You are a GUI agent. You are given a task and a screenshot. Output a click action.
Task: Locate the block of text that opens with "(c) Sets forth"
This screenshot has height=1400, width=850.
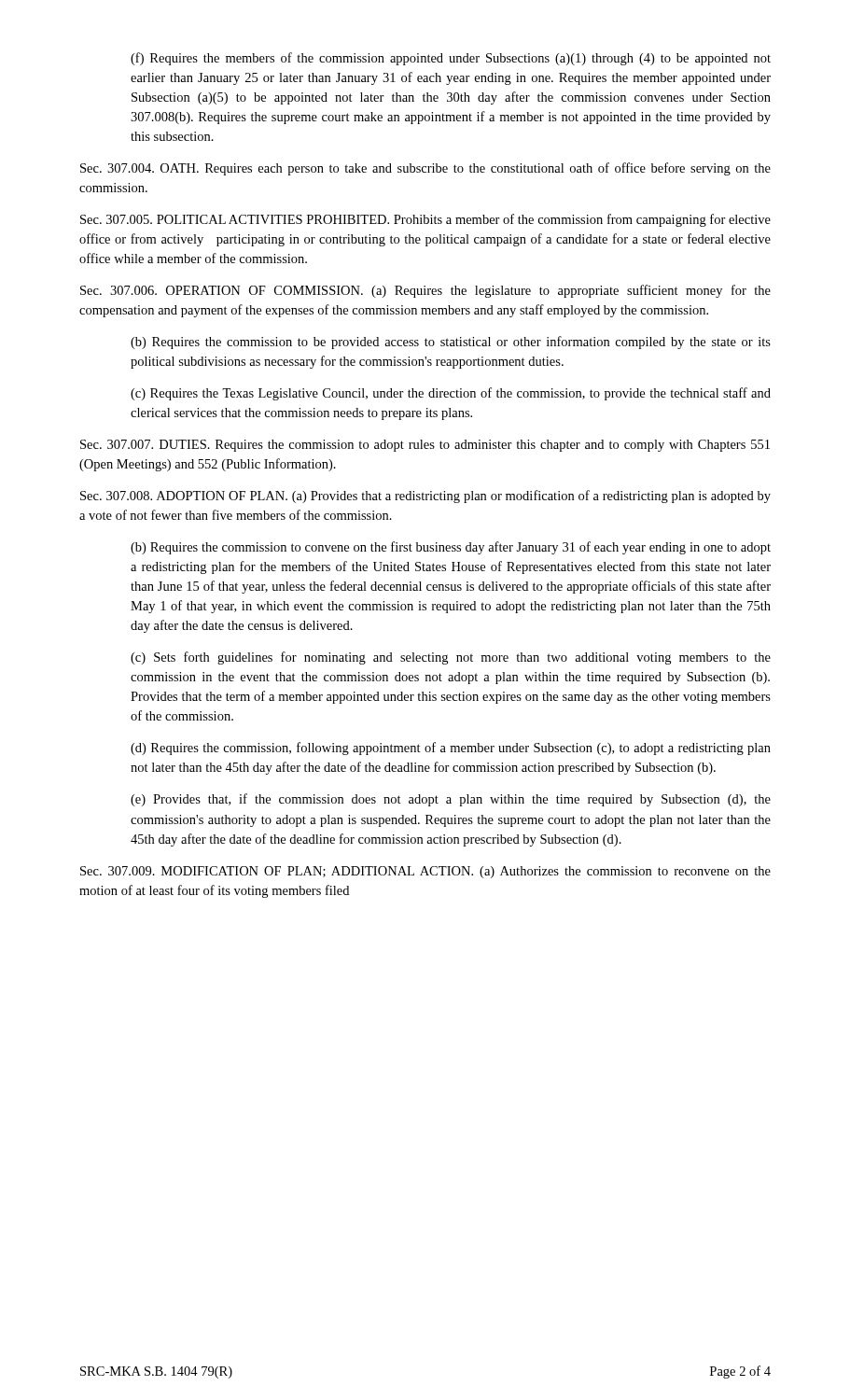(451, 687)
